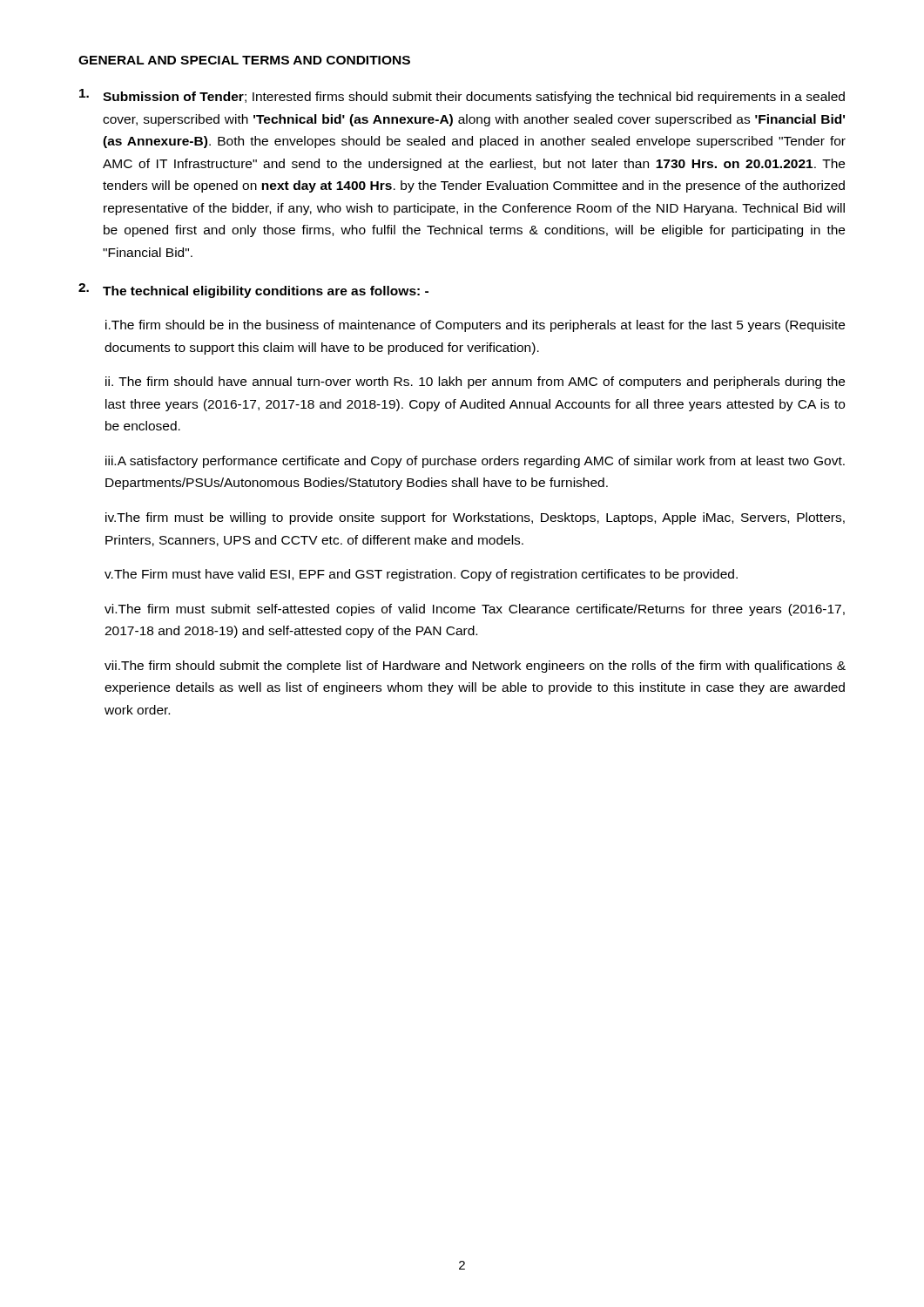Where is the passage that starts "vii.The firm should submit the complete list"?
The height and width of the screenshot is (1307, 924).
click(x=475, y=687)
